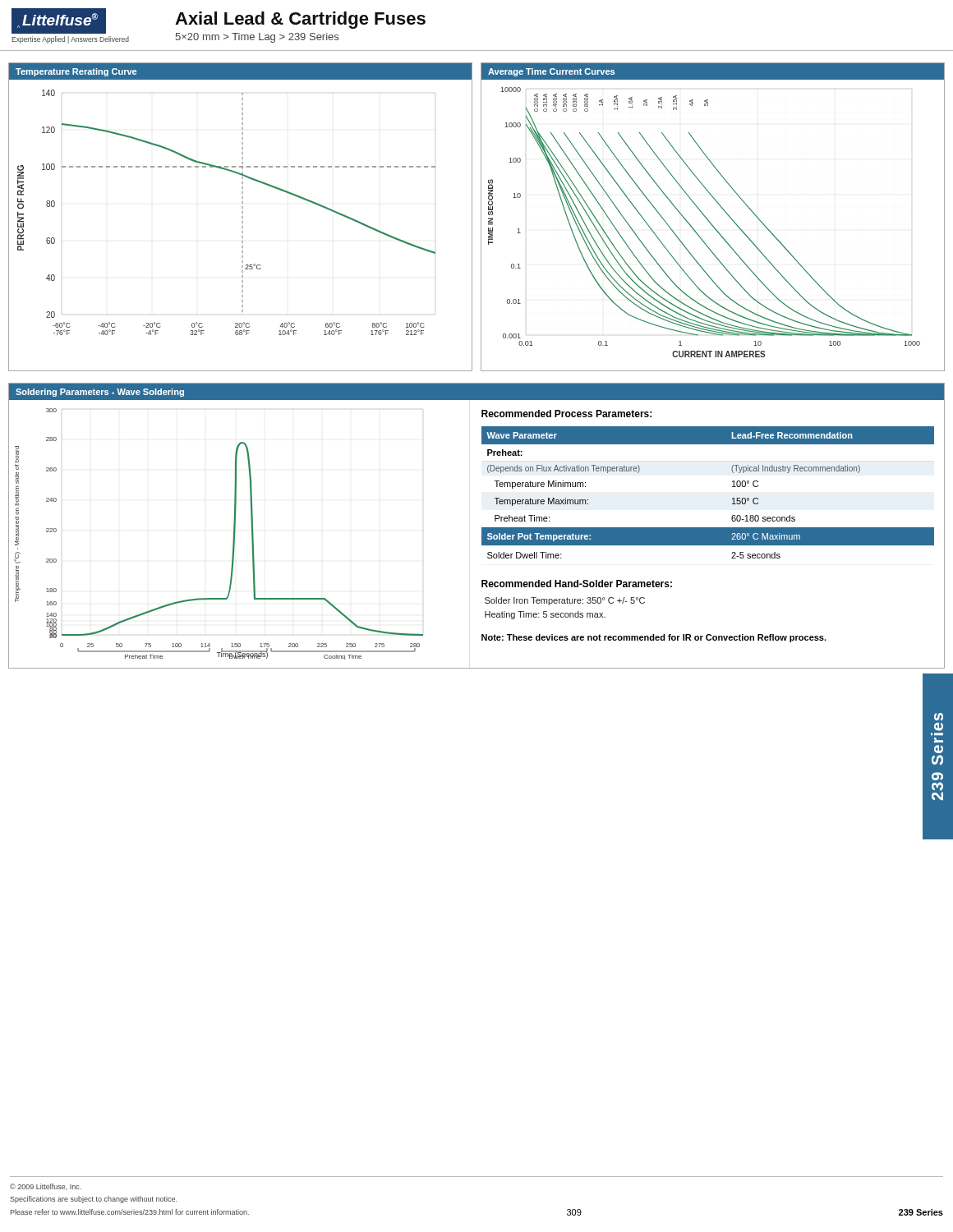Find the table that mentions "Solder Dwell Time:"

[708, 496]
